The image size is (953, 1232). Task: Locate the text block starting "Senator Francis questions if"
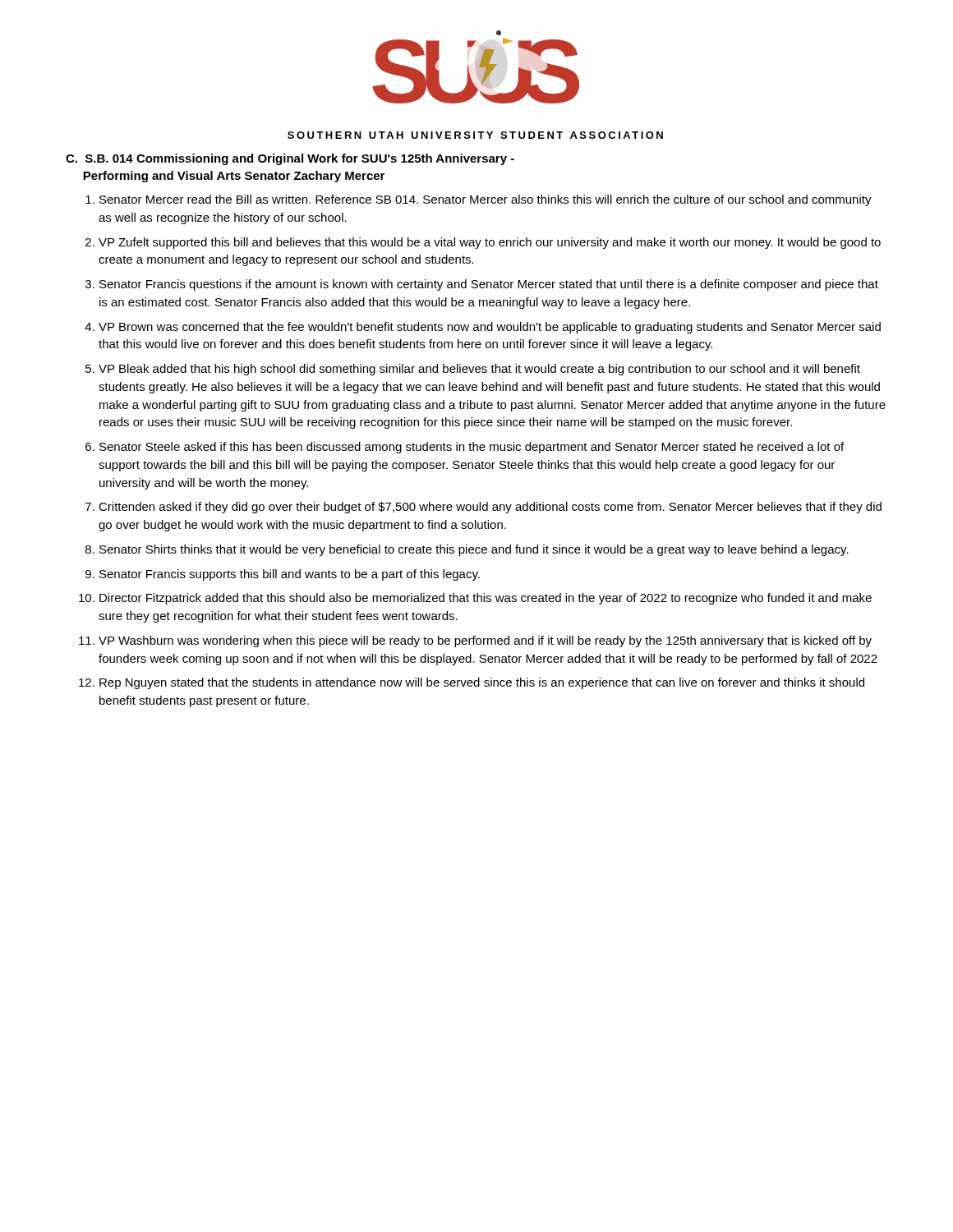pos(493,293)
